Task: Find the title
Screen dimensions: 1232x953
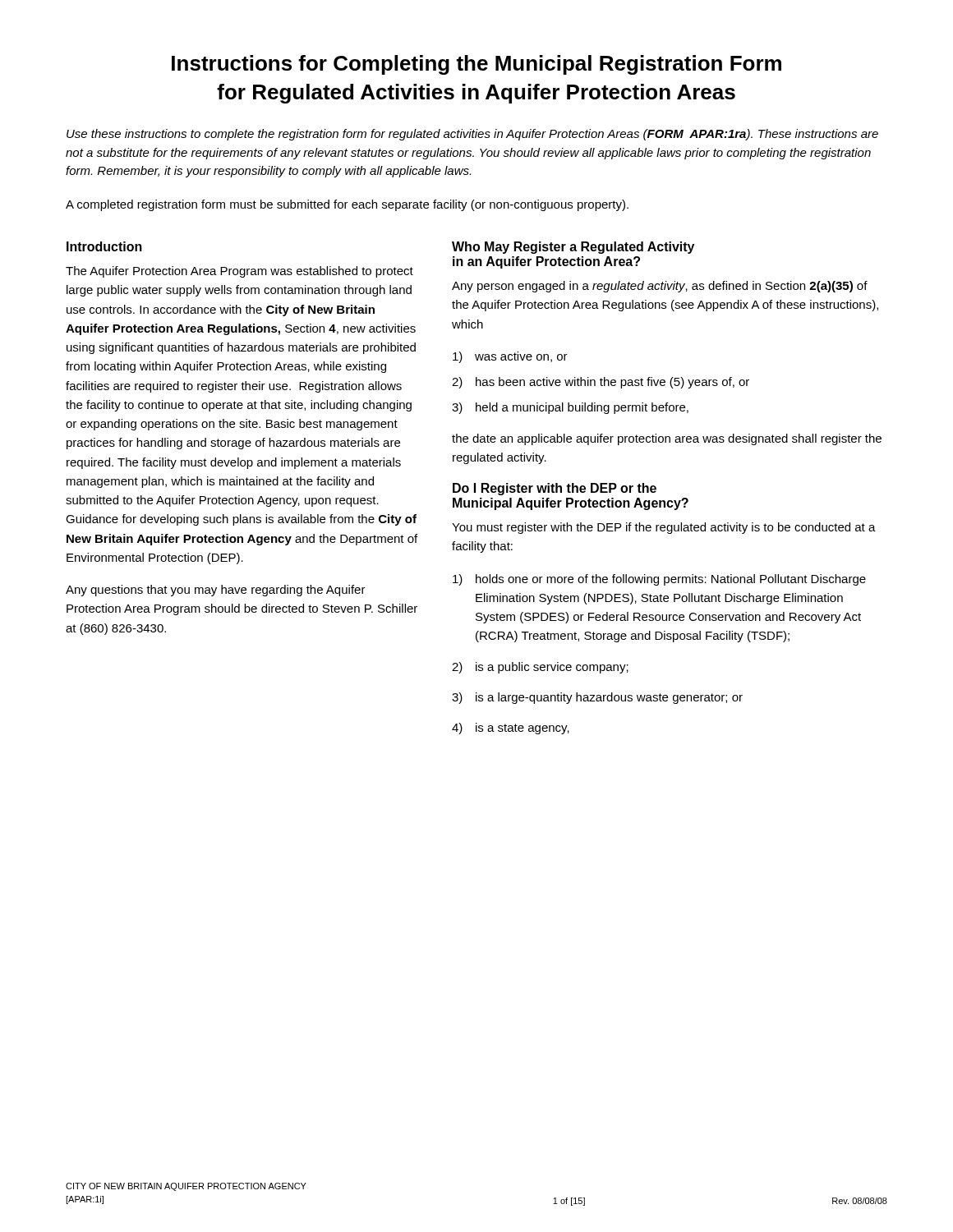Action: (x=476, y=78)
